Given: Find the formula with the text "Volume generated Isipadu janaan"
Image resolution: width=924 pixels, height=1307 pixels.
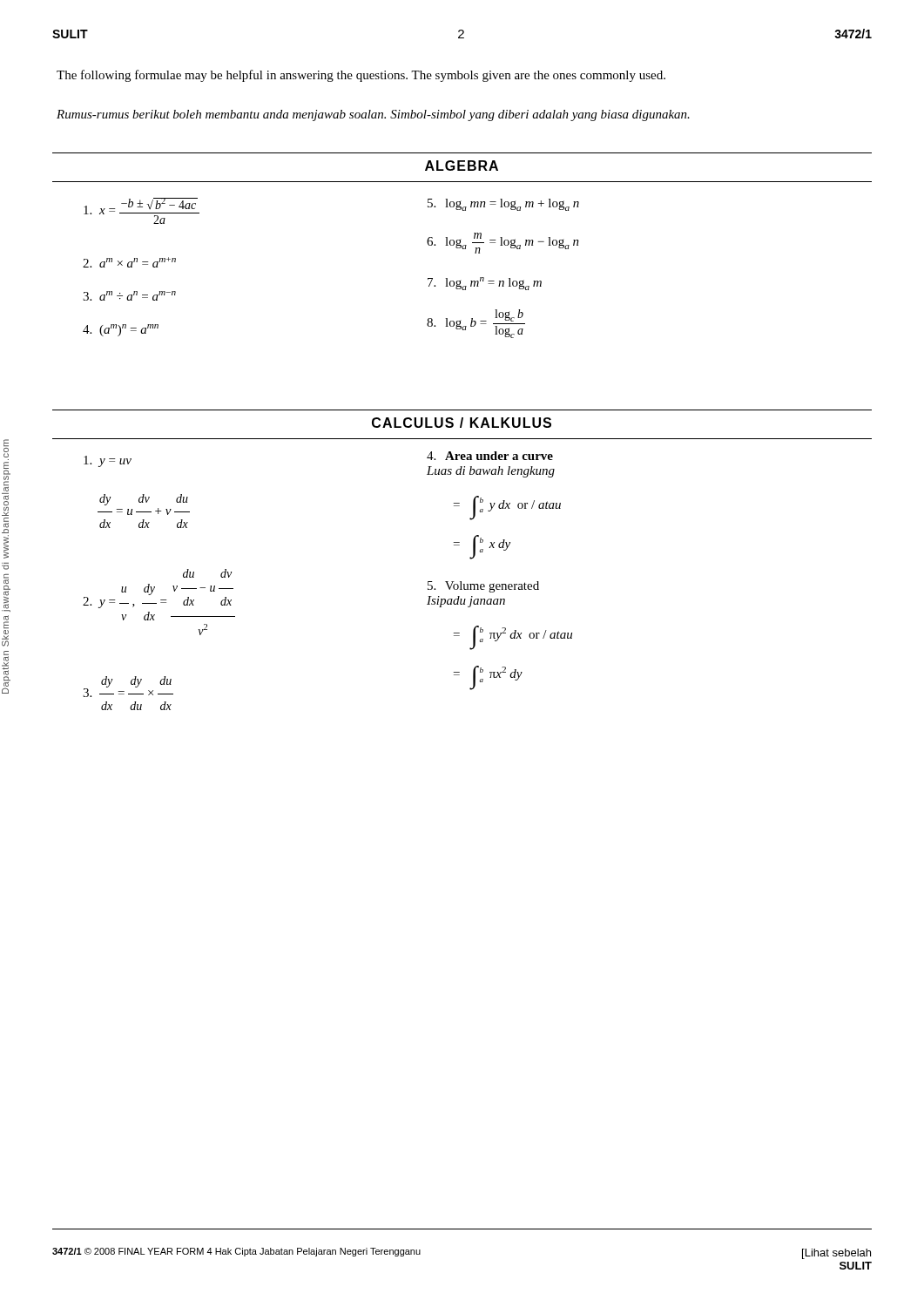Looking at the screenshot, I should (483, 593).
